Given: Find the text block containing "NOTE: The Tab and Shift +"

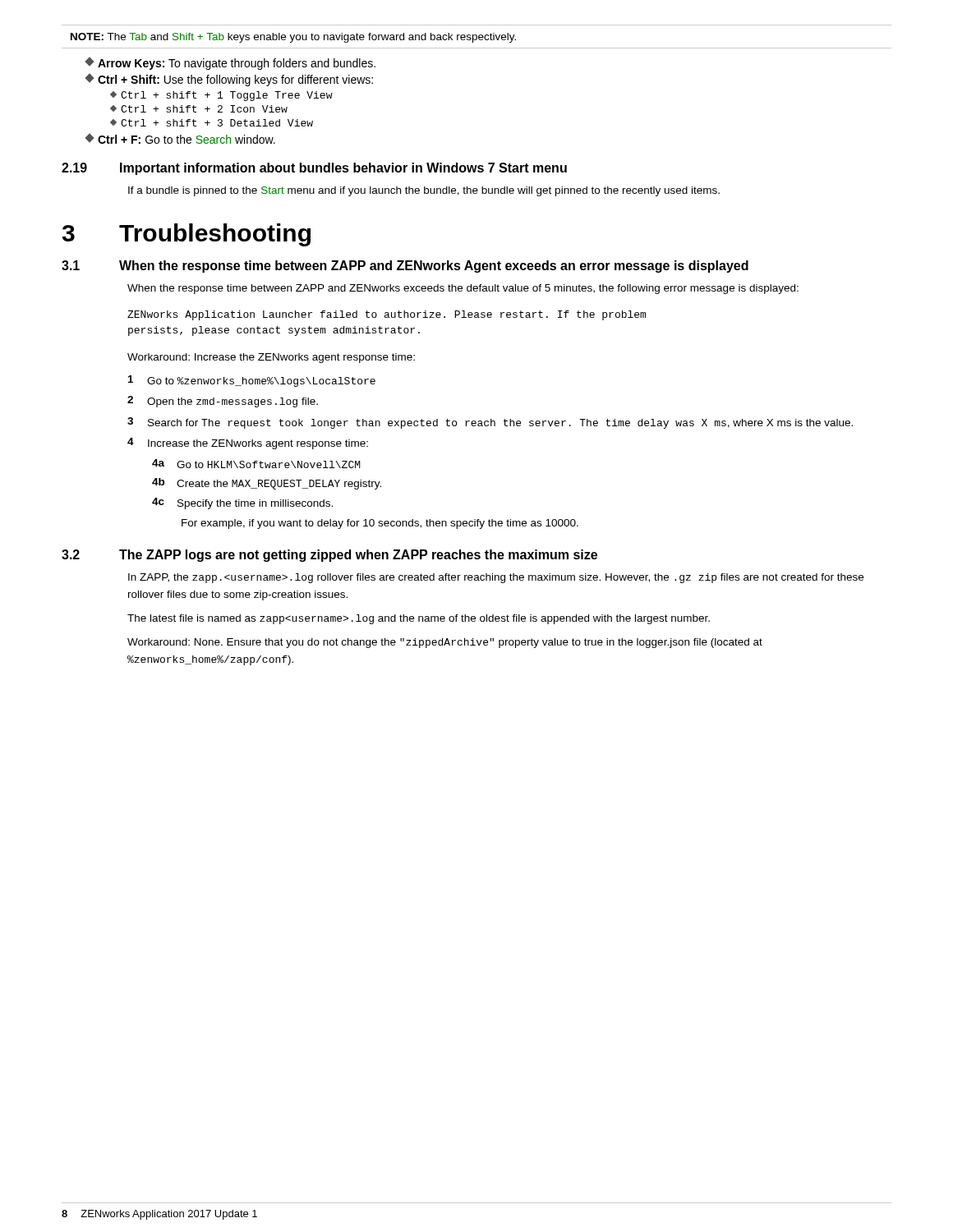Looking at the screenshot, I should 293,37.
